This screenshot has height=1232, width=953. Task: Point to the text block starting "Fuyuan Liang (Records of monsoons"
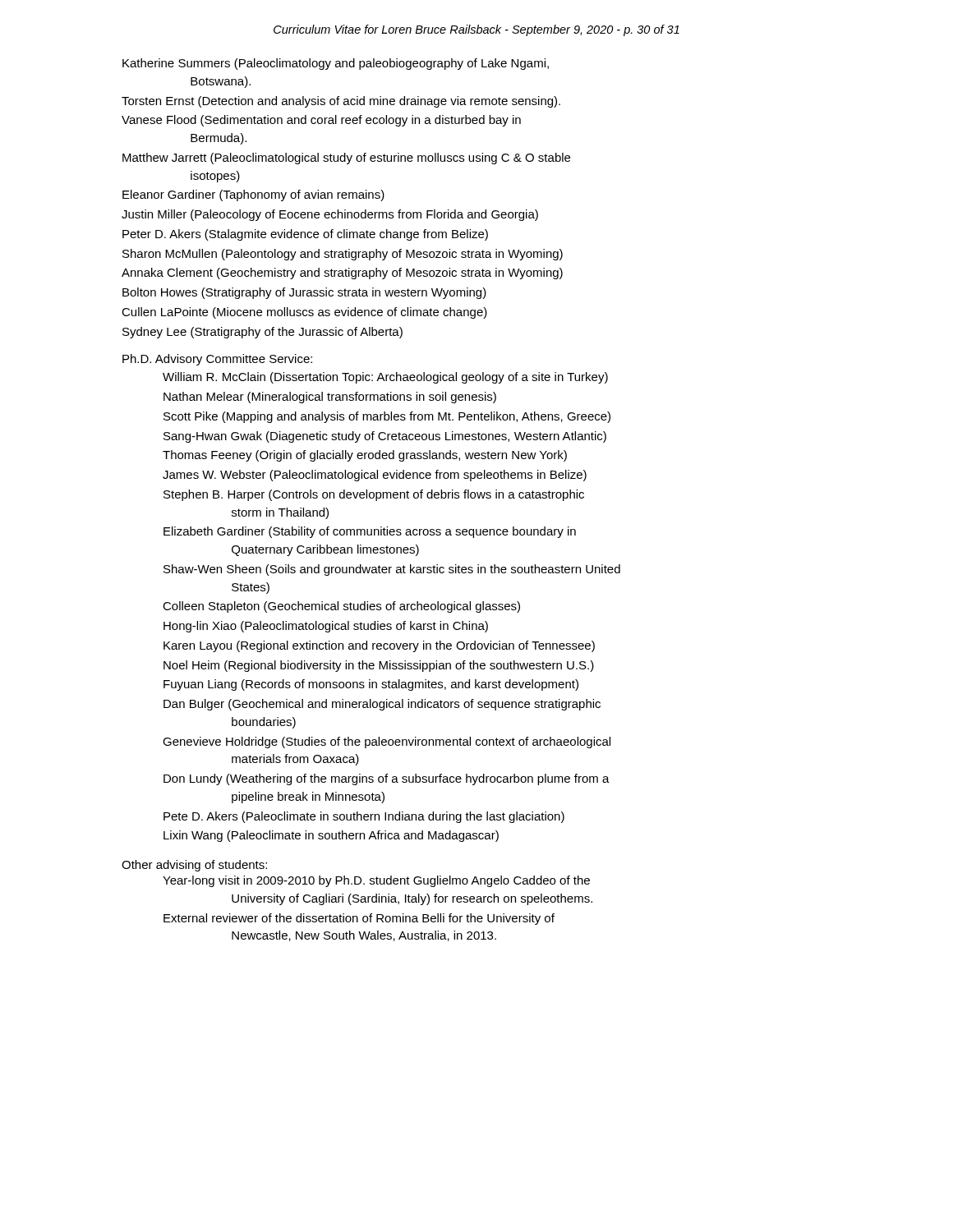(x=371, y=684)
